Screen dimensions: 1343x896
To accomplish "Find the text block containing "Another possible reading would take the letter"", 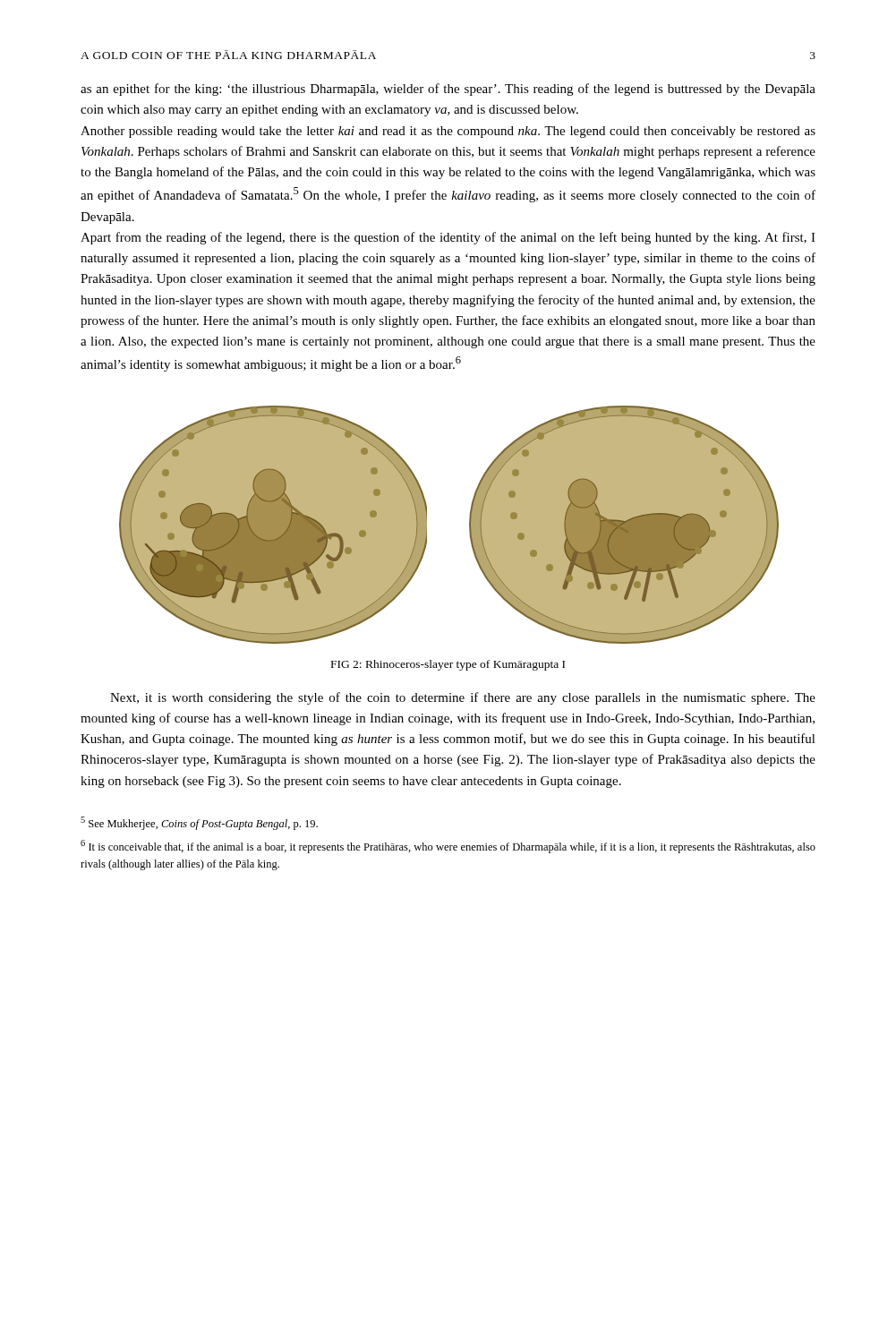I will pos(448,174).
